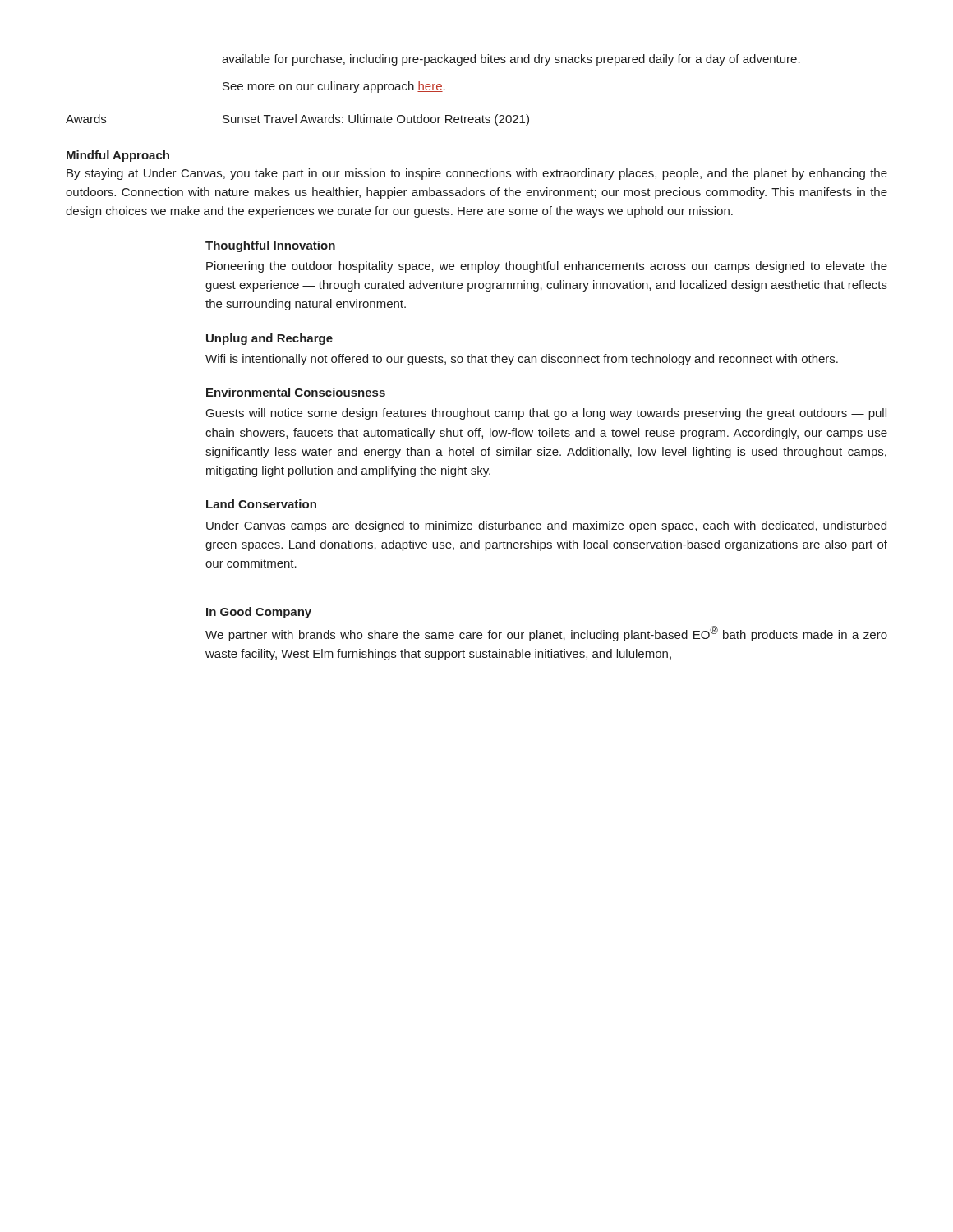
Task: Select the text block starting "Mindful Approach"
Action: click(x=118, y=155)
